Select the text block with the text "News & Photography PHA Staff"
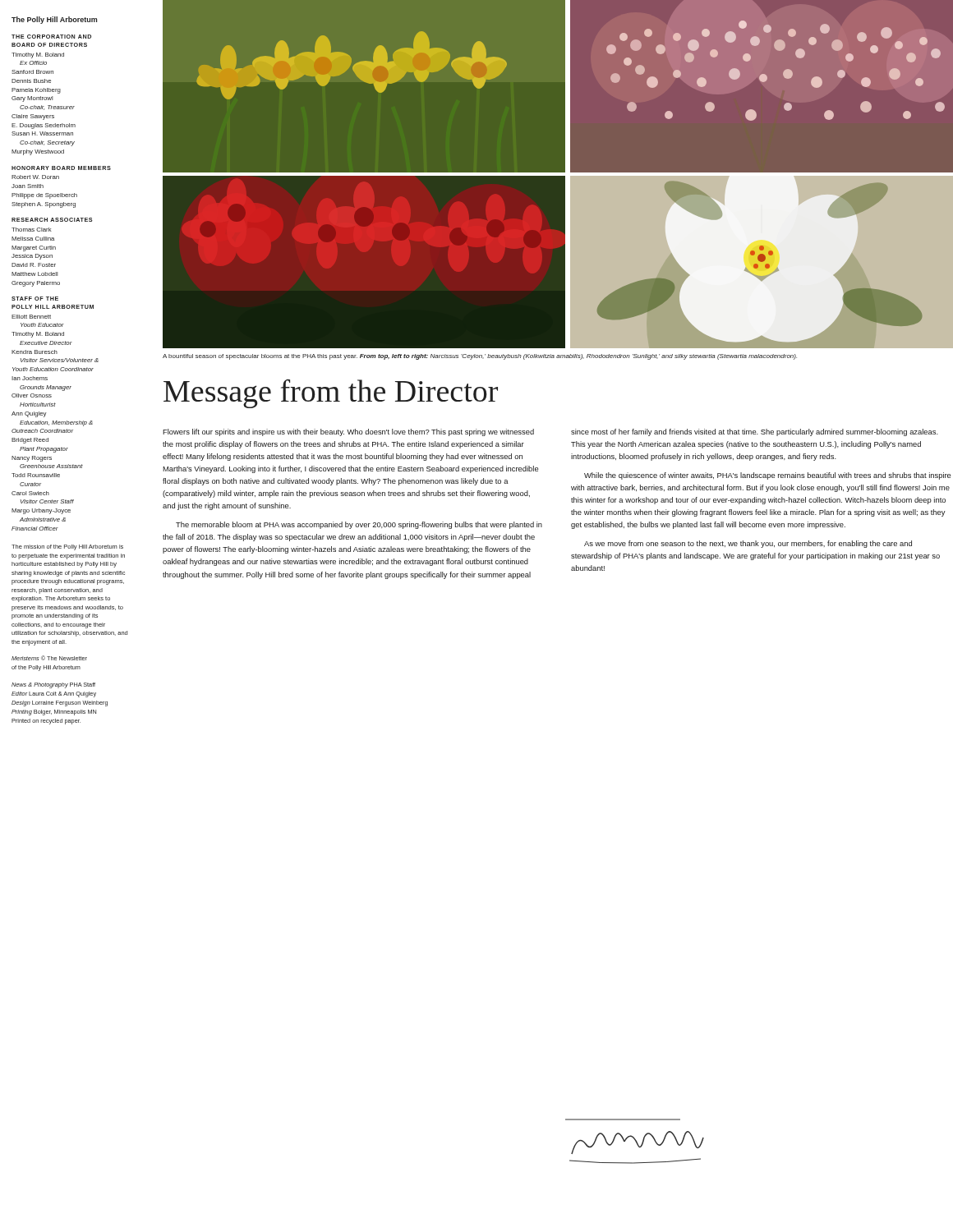The width and height of the screenshot is (953, 1232). click(x=60, y=703)
